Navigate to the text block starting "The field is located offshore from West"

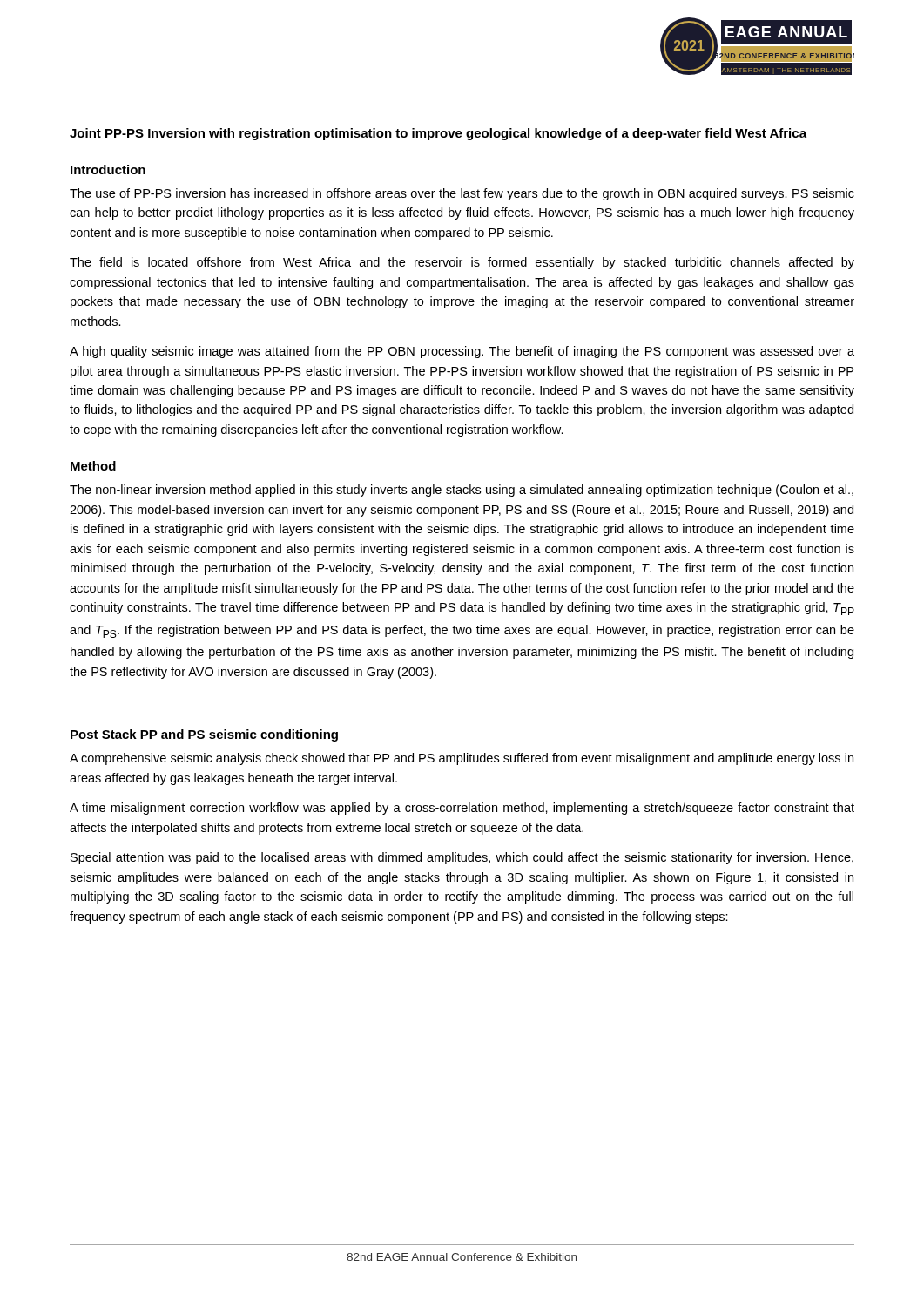point(462,292)
